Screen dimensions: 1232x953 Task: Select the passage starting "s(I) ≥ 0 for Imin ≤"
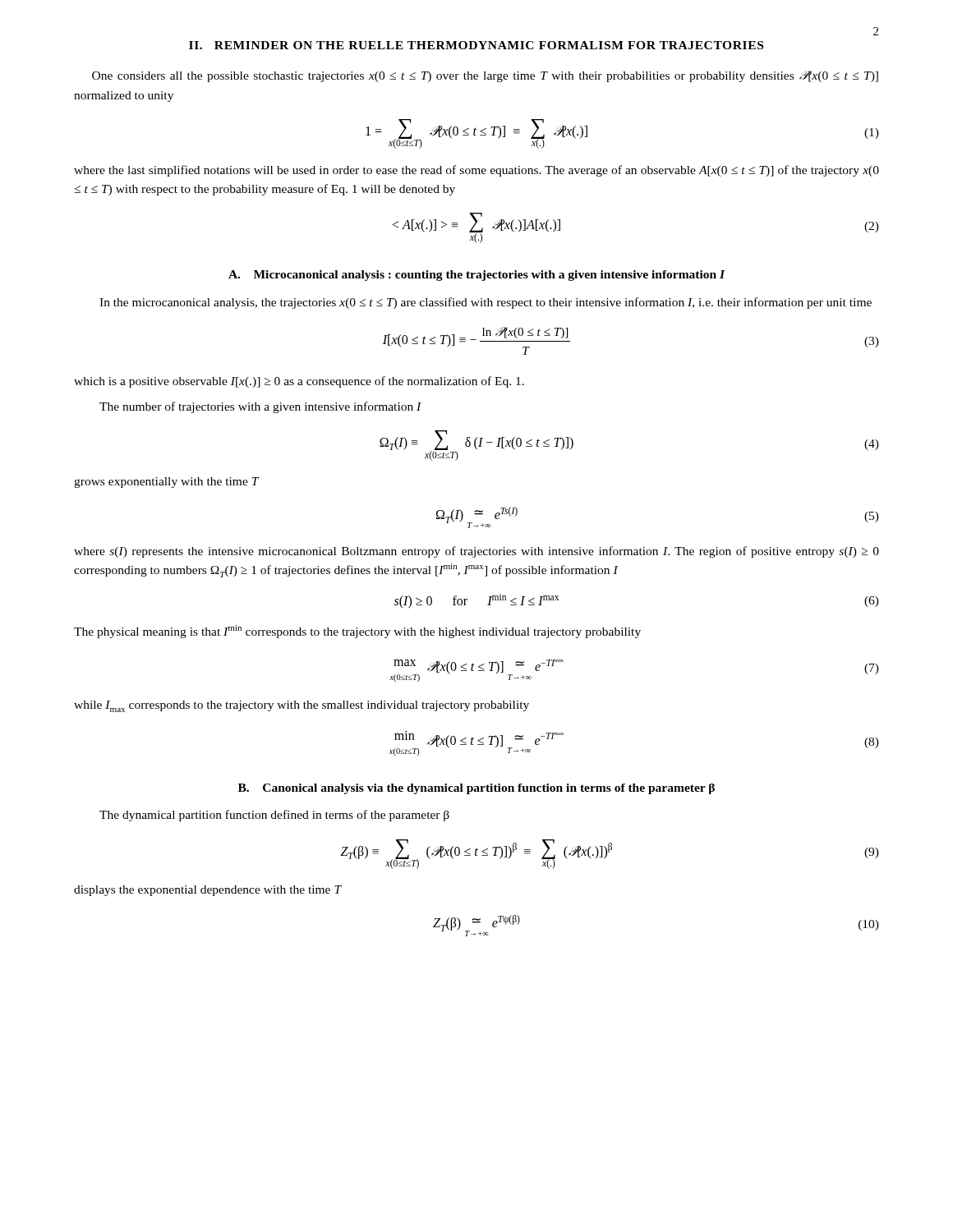coord(419,600)
